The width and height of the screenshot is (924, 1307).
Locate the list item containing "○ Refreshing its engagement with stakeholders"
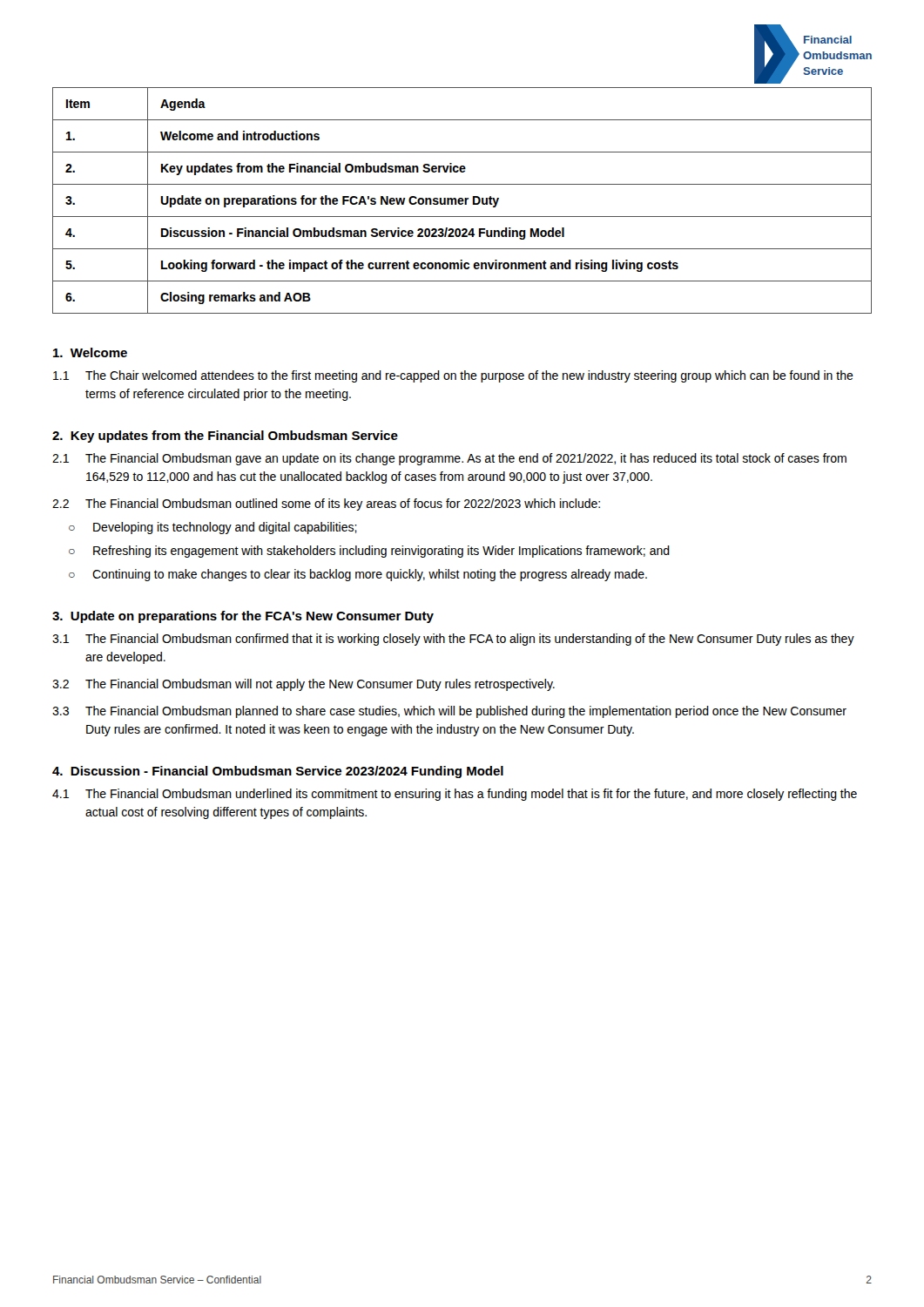pos(470,551)
